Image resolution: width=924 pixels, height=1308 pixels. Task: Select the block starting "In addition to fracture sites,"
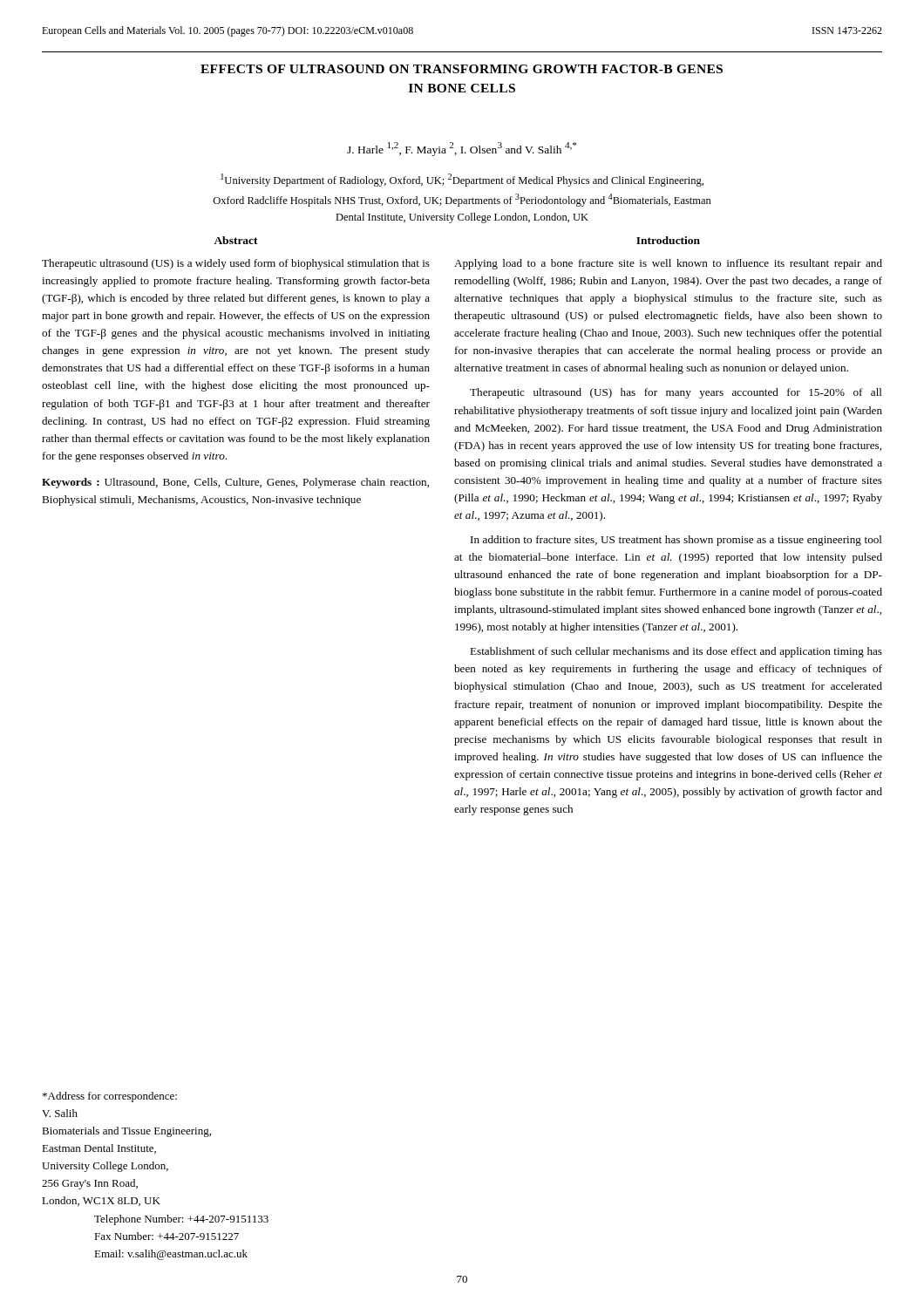tap(668, 583)
